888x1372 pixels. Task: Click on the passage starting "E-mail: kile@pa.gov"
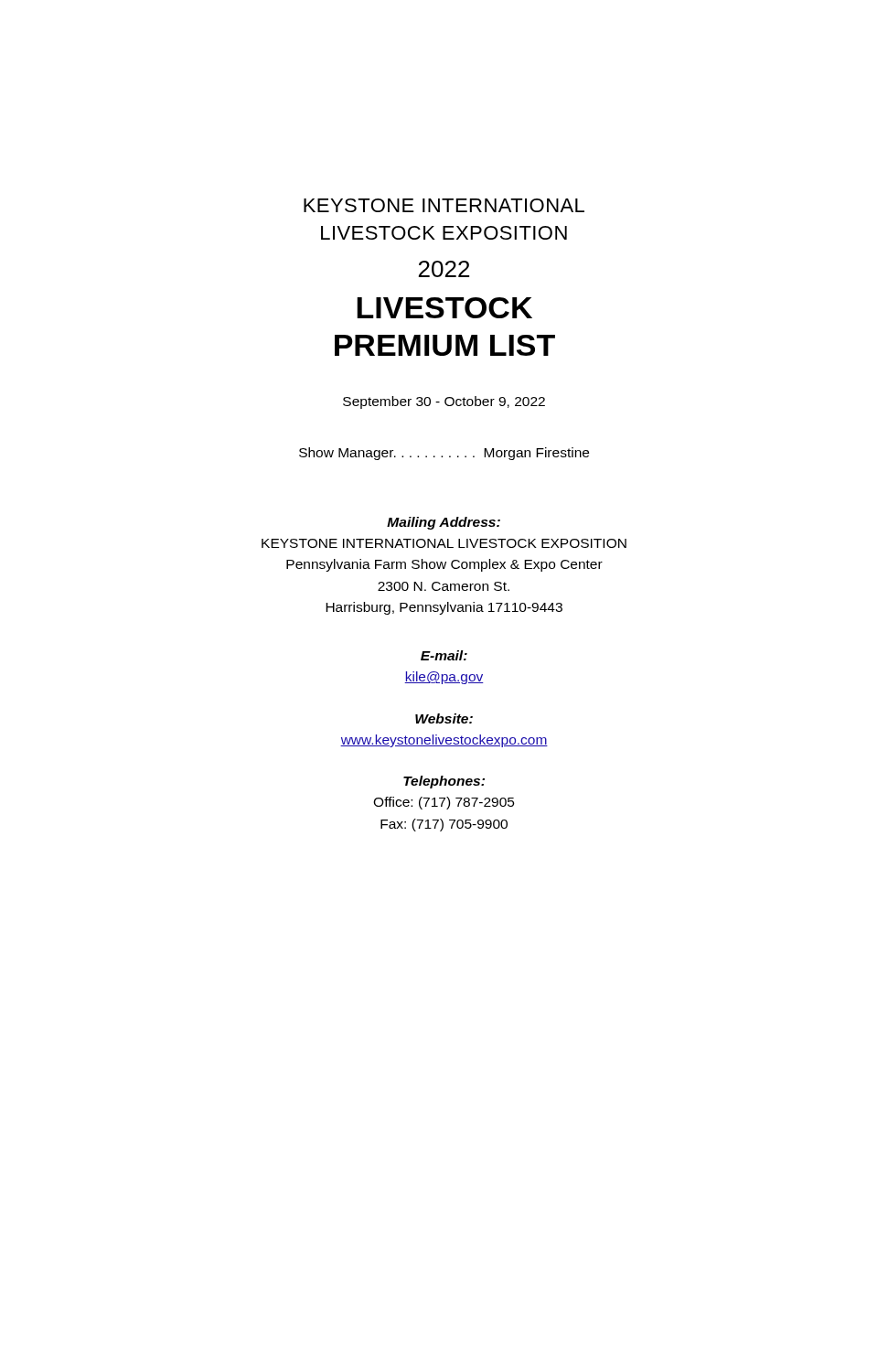444,666
